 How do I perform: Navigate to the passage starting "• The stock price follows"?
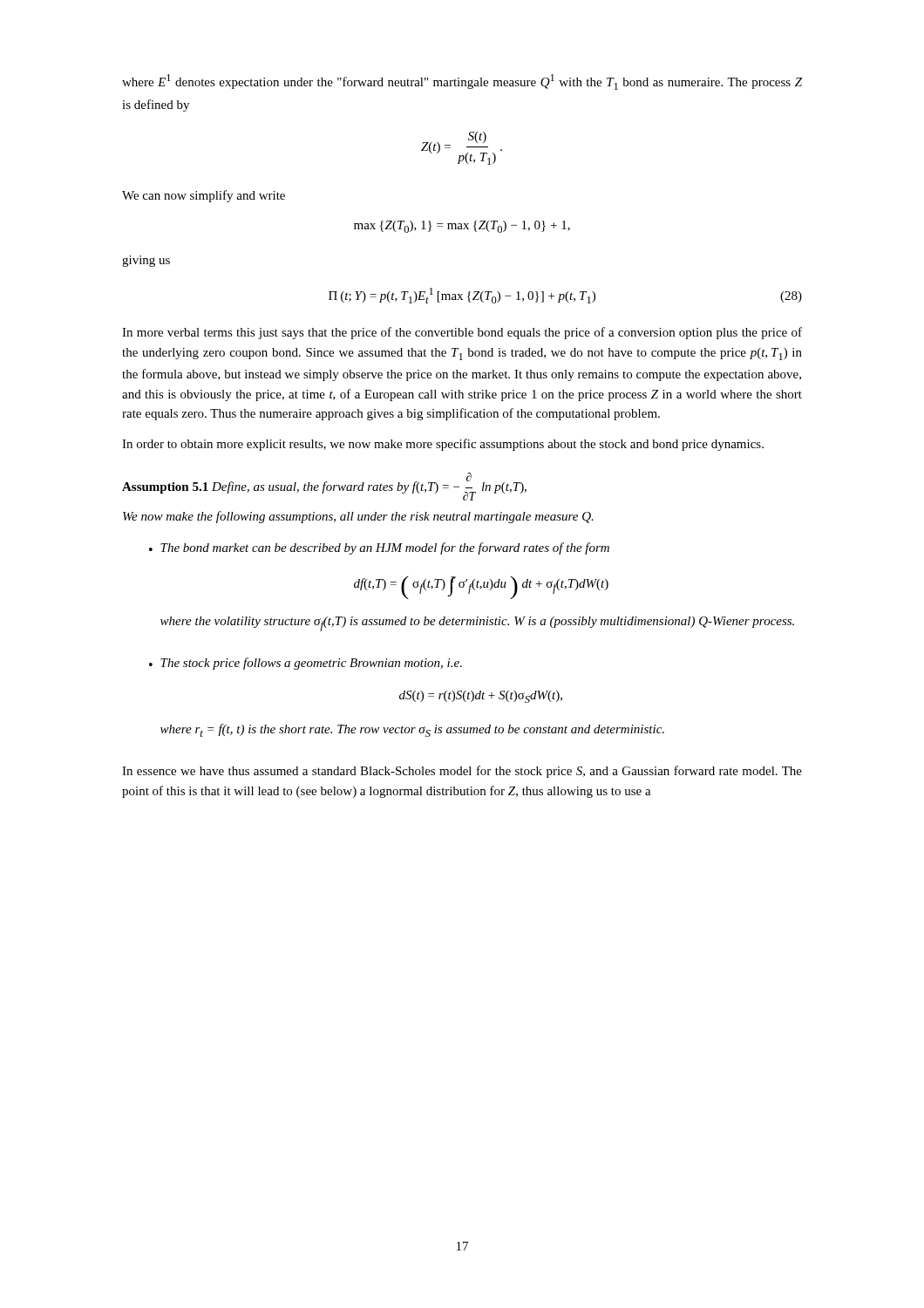[475, 701]
